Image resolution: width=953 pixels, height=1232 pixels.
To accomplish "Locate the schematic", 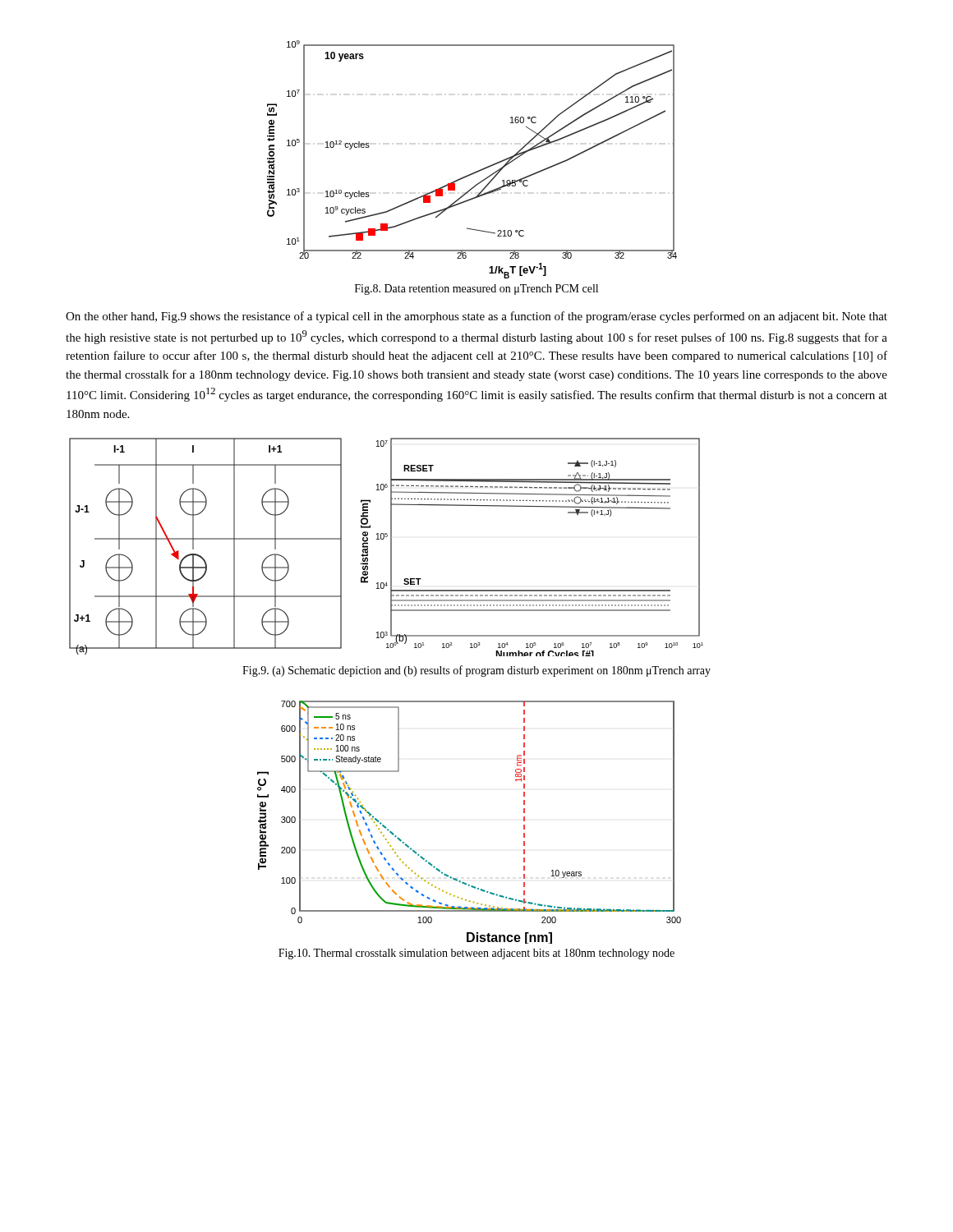I will (x=205, y=547).
